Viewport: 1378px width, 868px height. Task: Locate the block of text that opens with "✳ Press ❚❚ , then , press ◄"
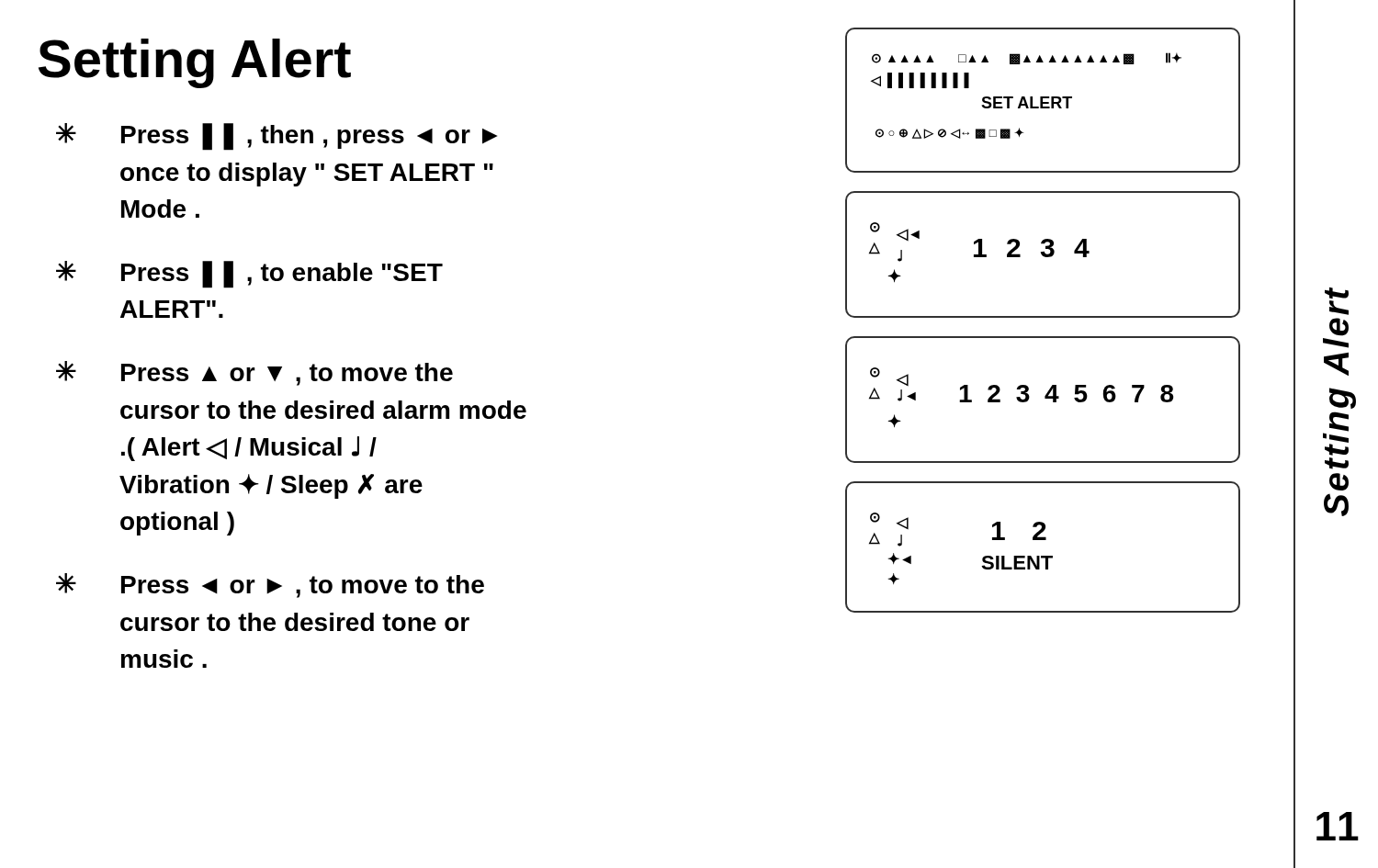[x=279, y=173]
